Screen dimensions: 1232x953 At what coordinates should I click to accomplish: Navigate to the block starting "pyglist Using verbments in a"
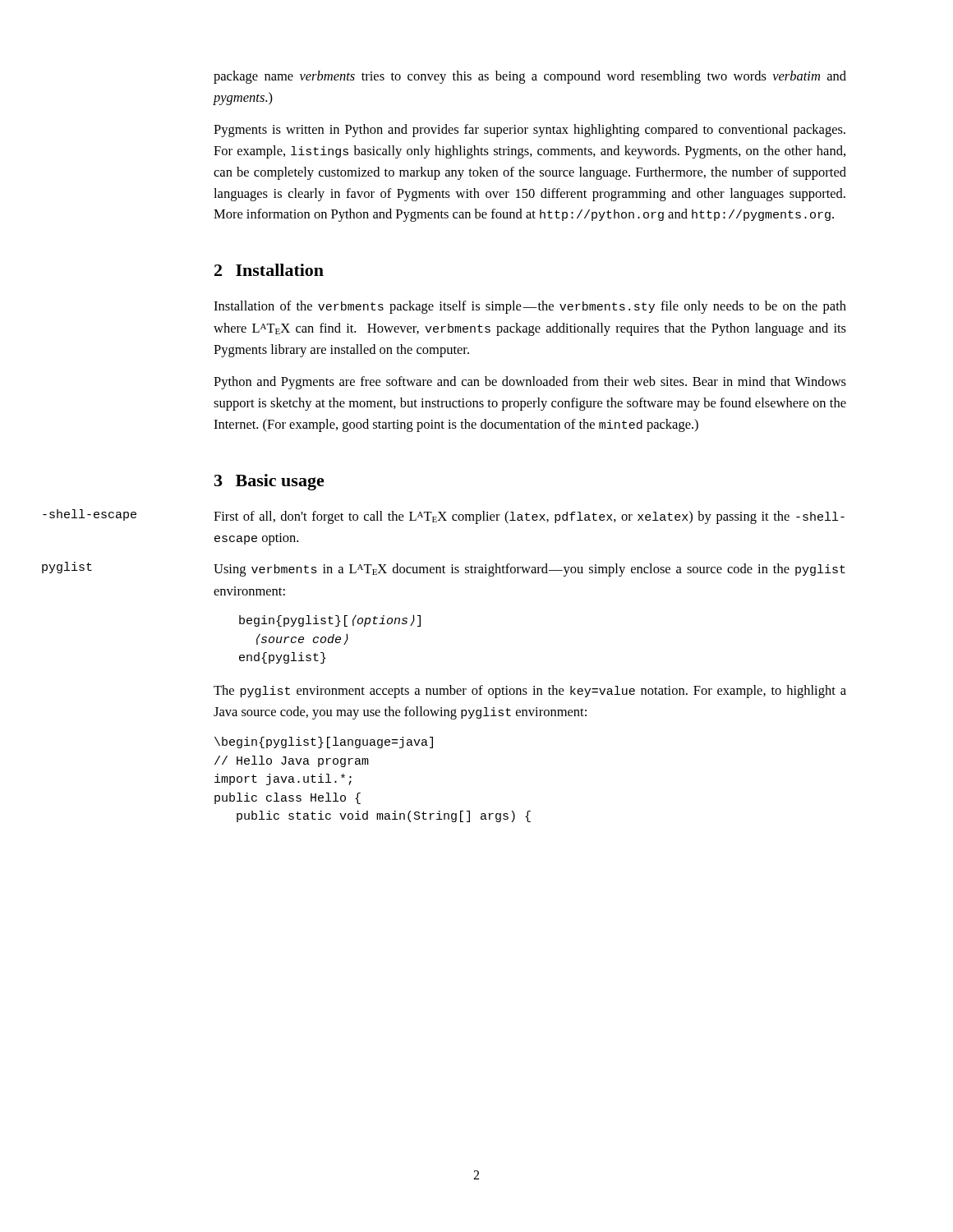point(530,579)
